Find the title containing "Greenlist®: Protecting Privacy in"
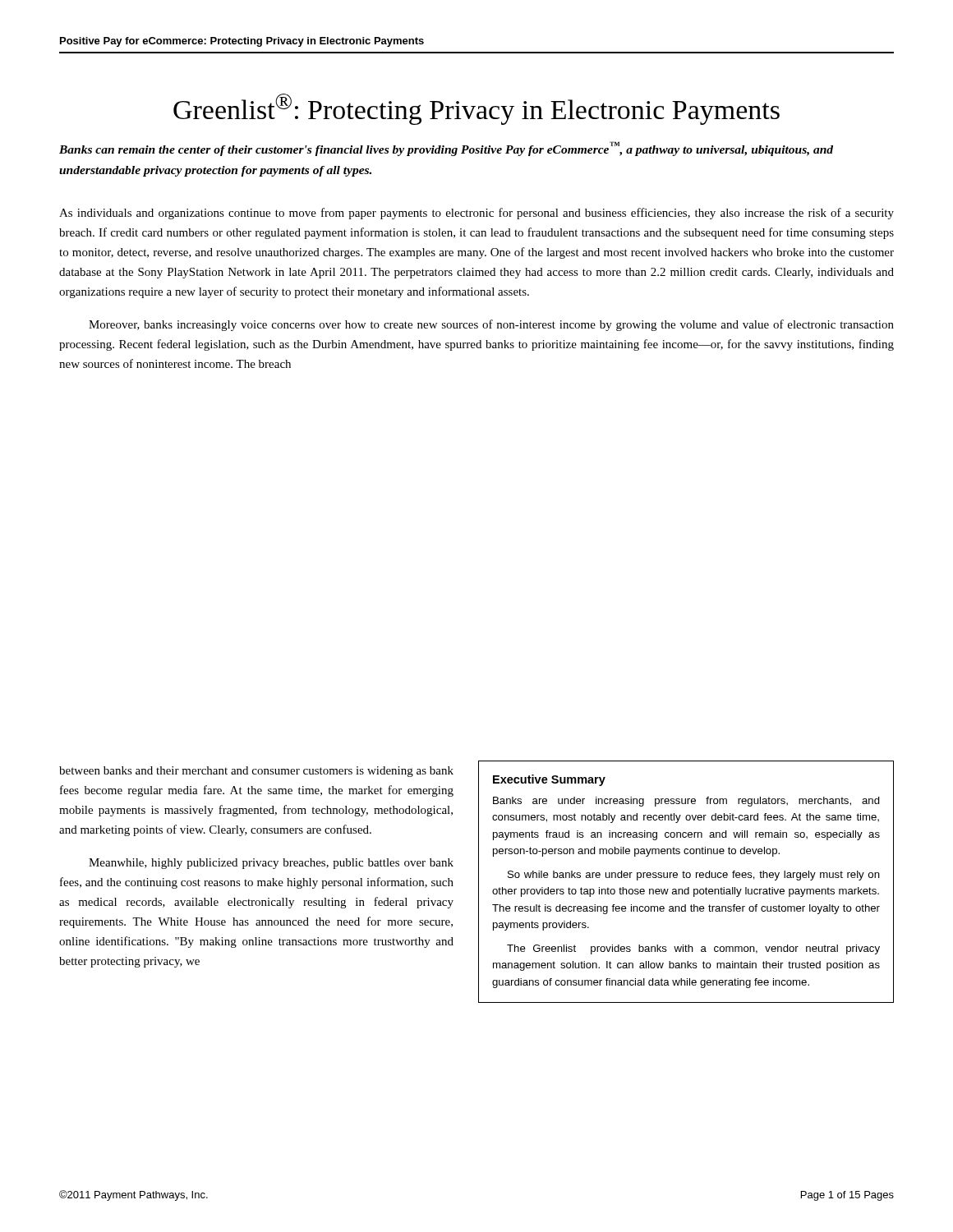The image size is (953, 1232). pyautogui.click(x=476, y=107)
